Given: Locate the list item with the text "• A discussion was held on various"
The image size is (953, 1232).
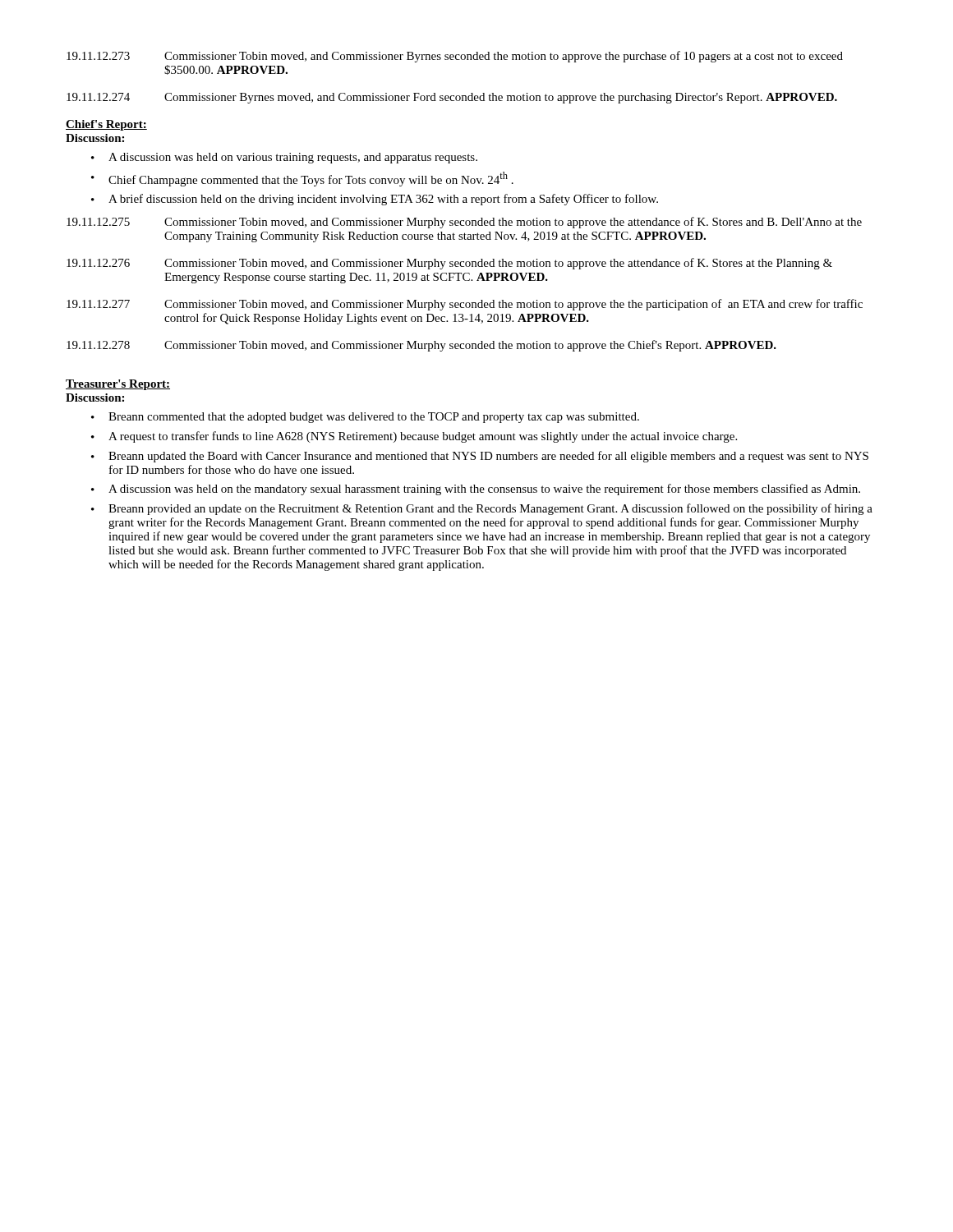Looking at the screenshot, I should (x=485, y=158).
